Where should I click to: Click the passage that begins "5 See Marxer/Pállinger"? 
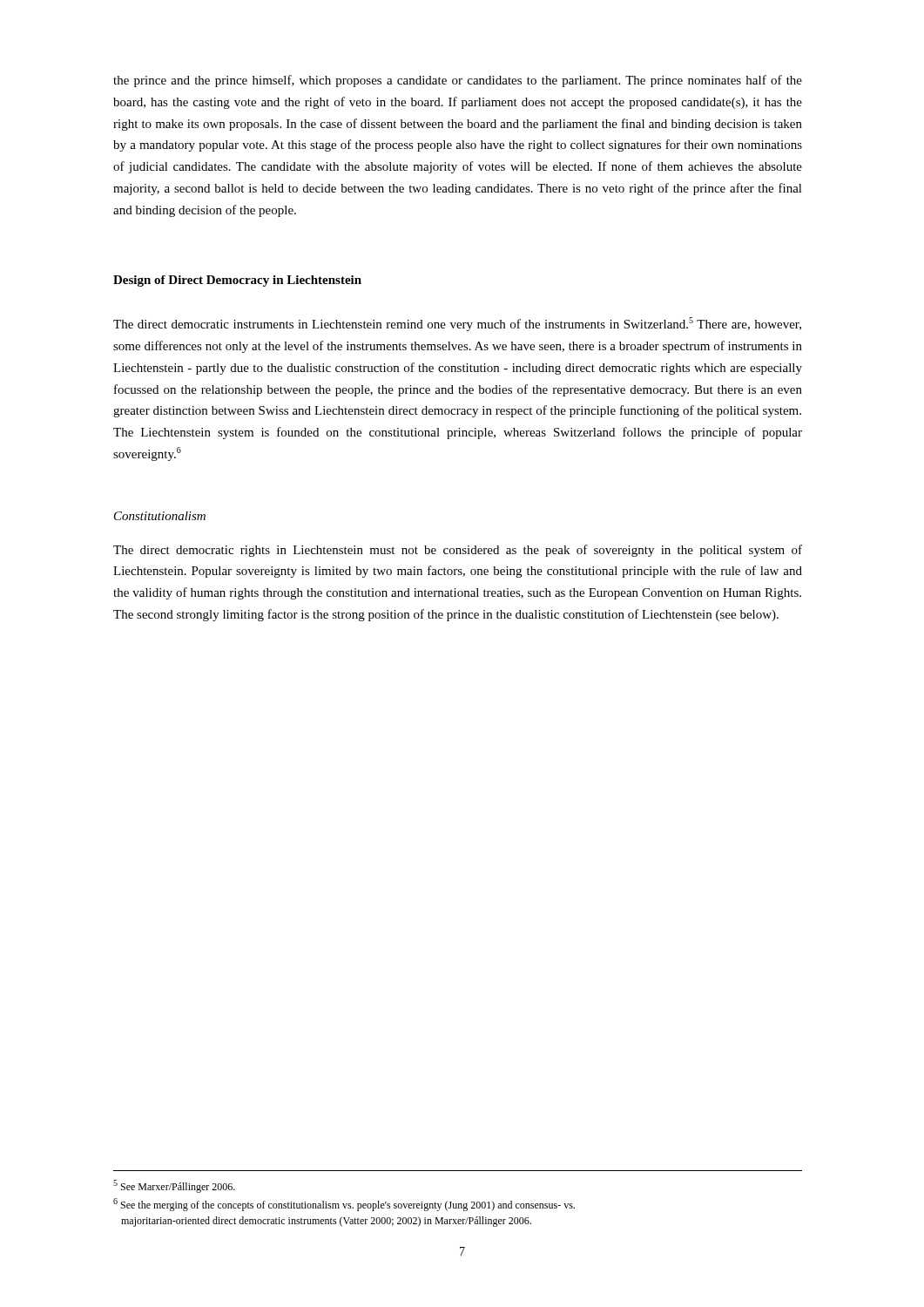point(458,1202)
